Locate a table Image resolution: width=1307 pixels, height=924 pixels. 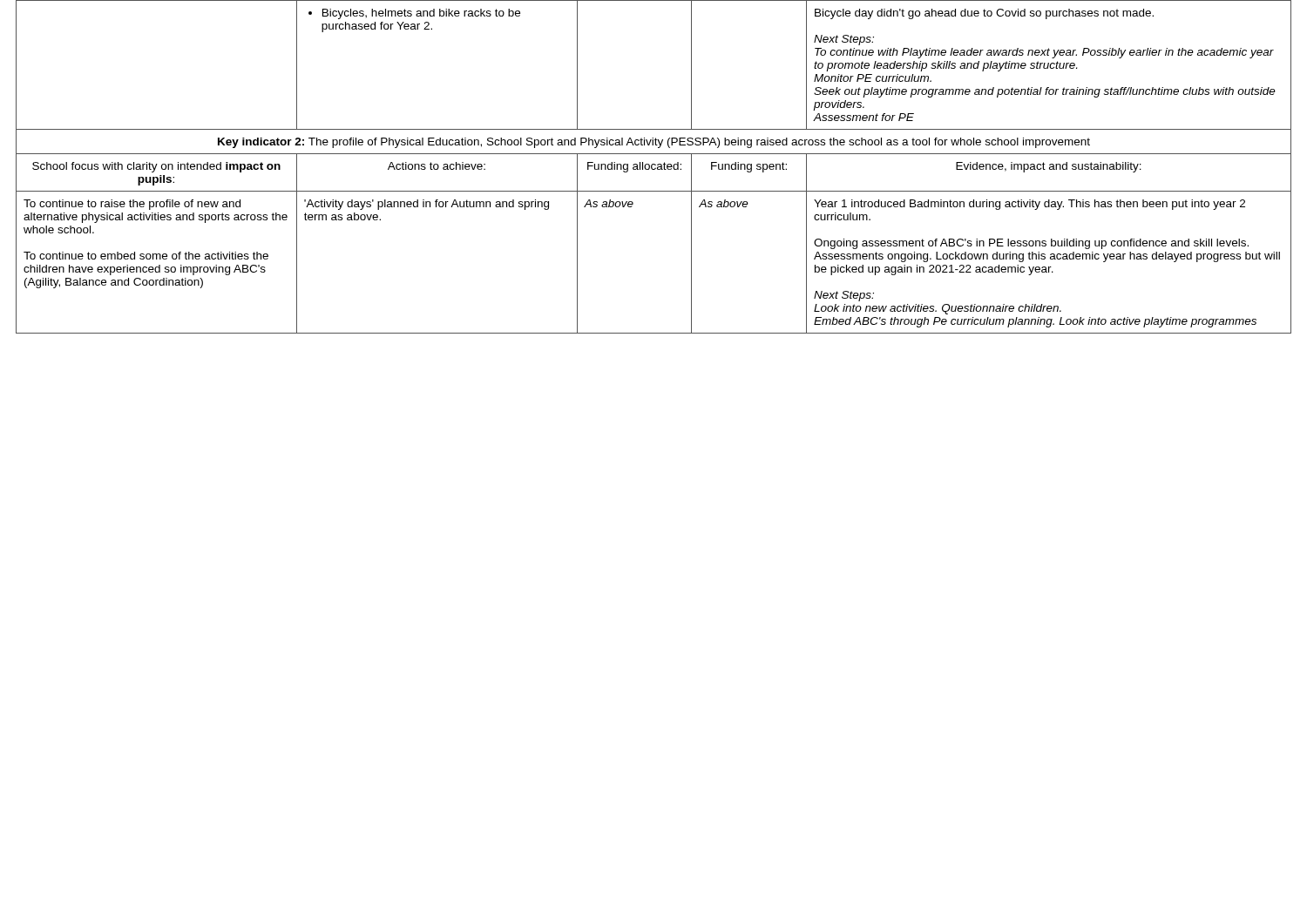point(654,167)
